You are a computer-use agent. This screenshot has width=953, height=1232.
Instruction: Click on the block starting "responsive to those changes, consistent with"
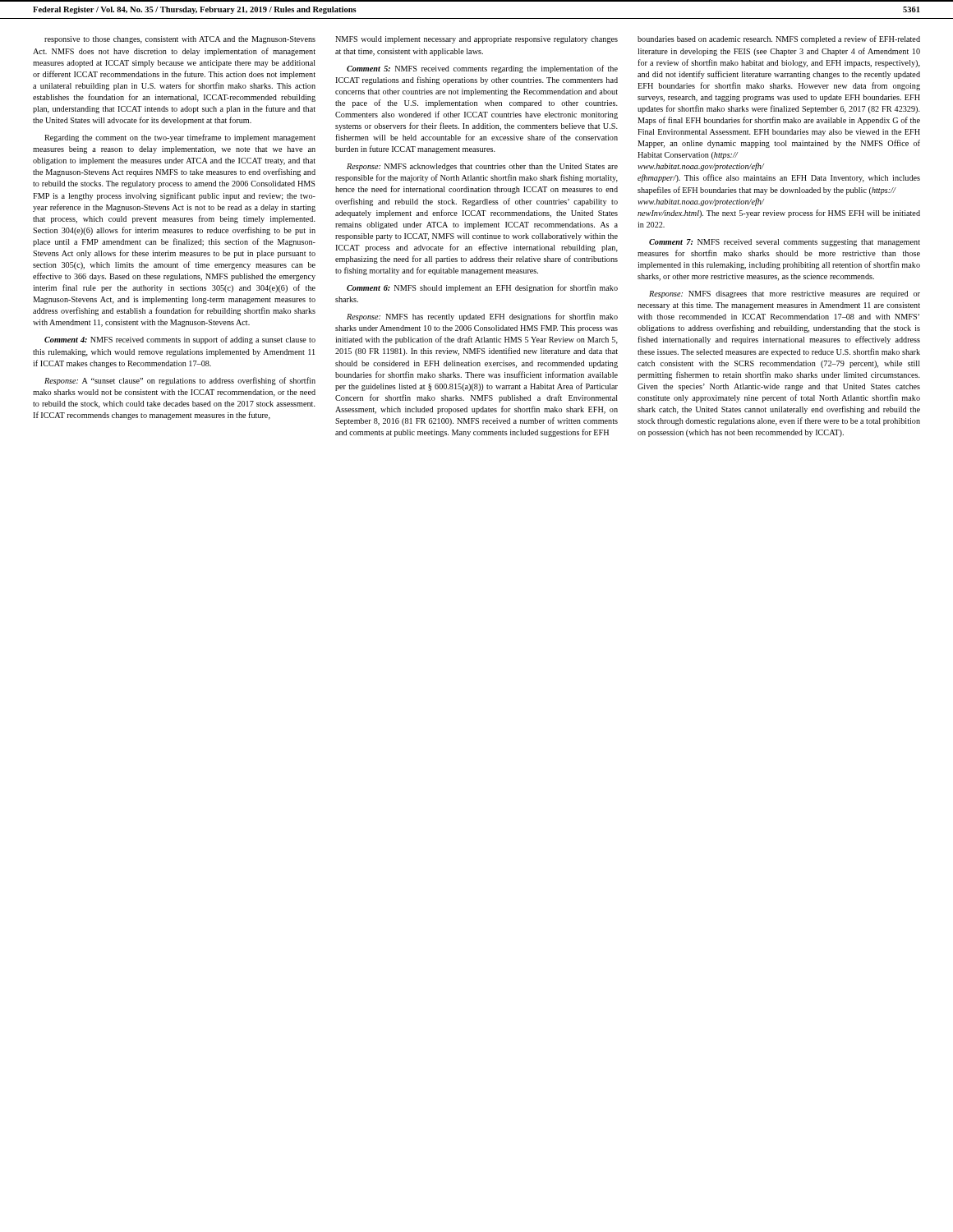pos(174,80)
